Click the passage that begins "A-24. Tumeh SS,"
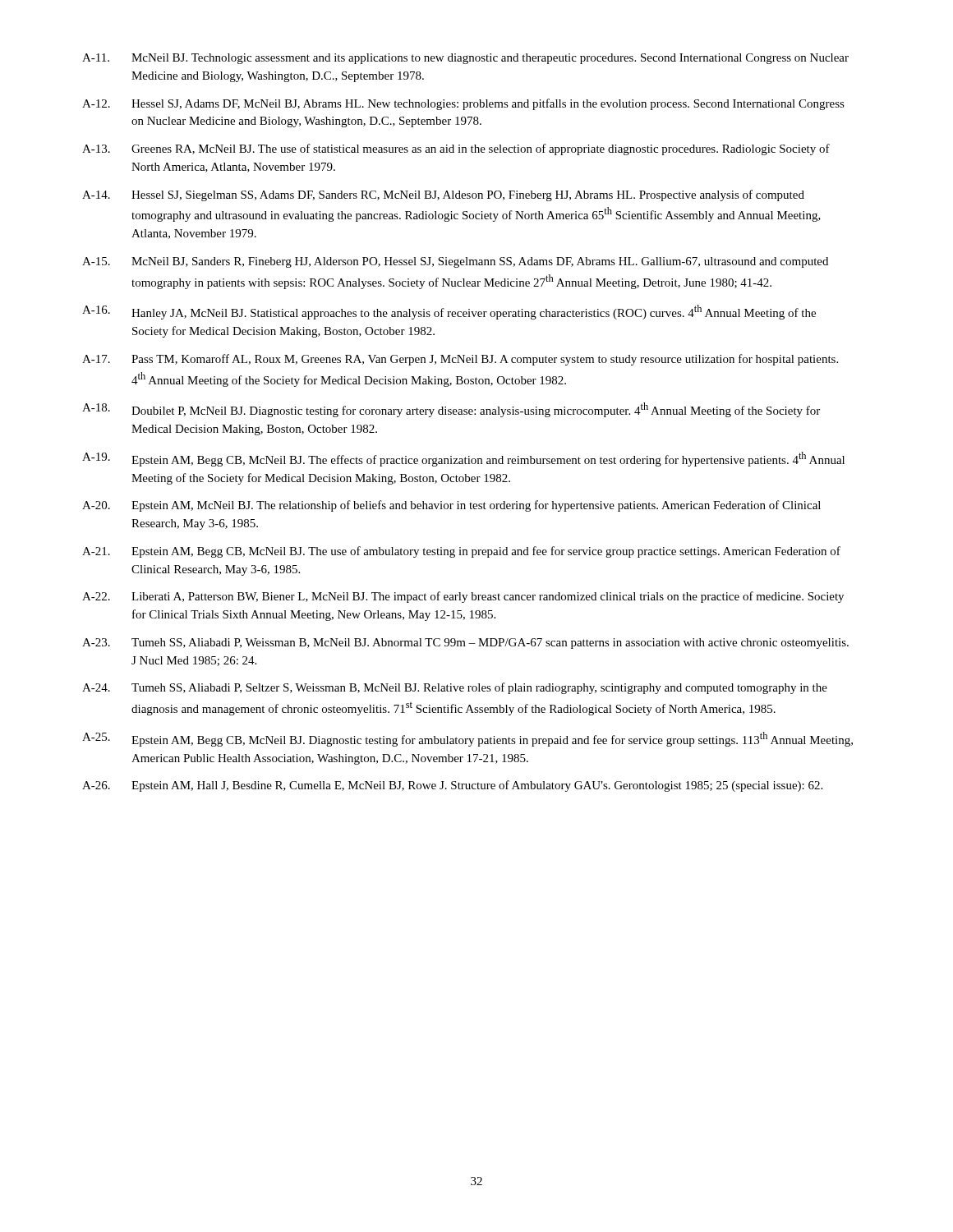The width and height of the screenshot is (953, 1232). pyautogui.click(x=468, y=699)
